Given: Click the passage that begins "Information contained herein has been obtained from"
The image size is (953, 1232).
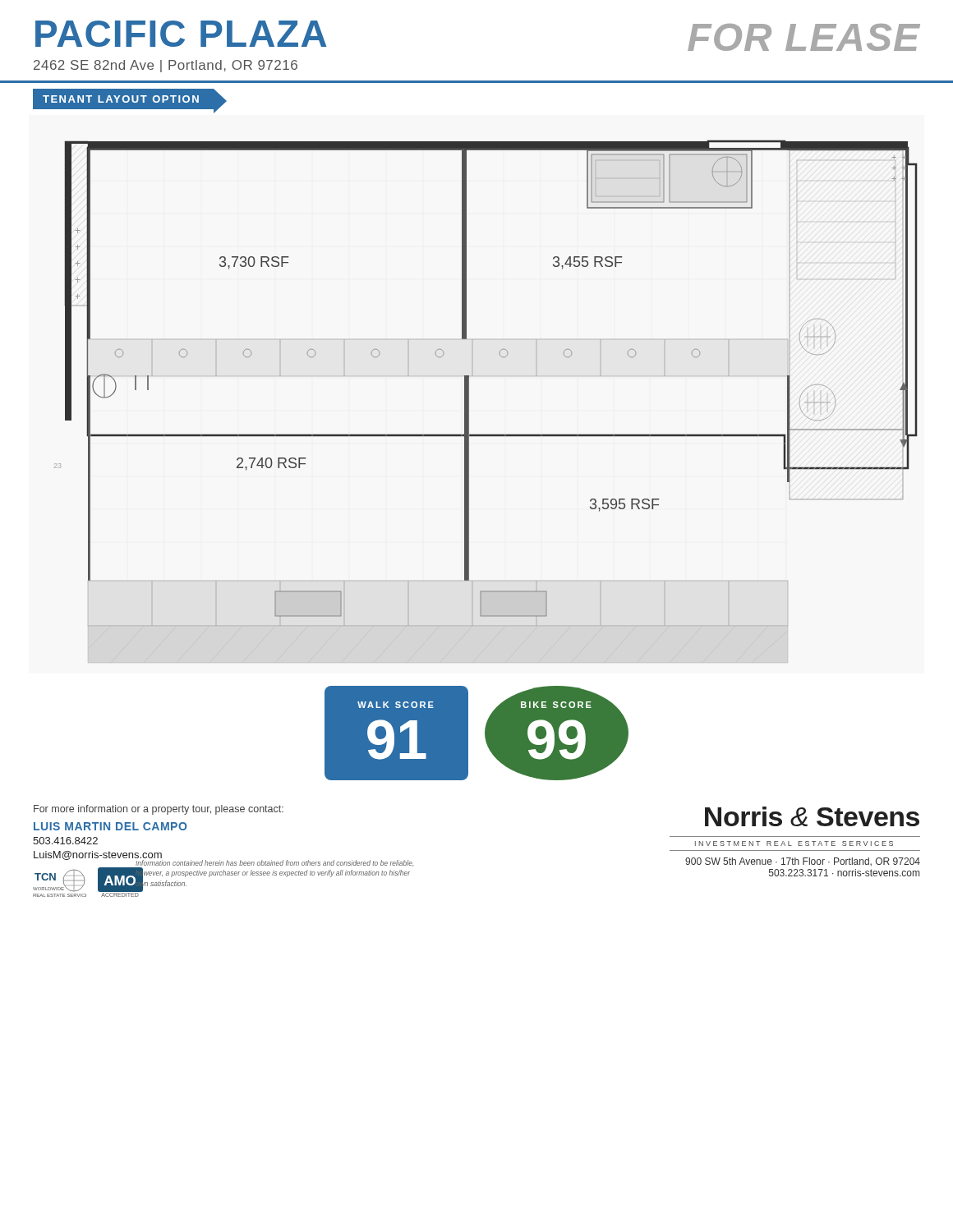Looking at the screenshot, I should pyautogui.click(x=275, y=873).
